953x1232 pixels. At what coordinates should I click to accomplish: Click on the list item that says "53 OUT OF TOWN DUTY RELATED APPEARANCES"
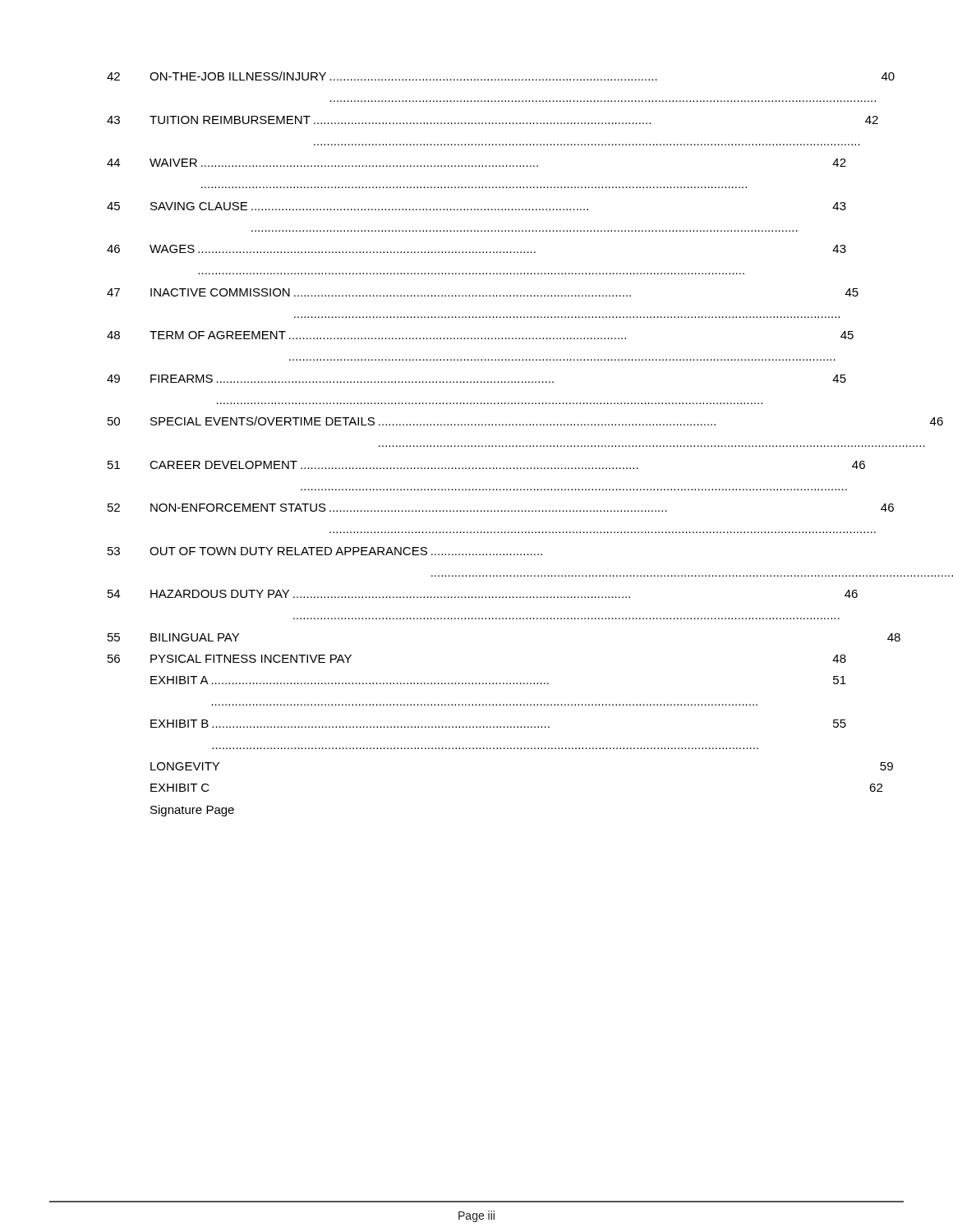point(476,562)
